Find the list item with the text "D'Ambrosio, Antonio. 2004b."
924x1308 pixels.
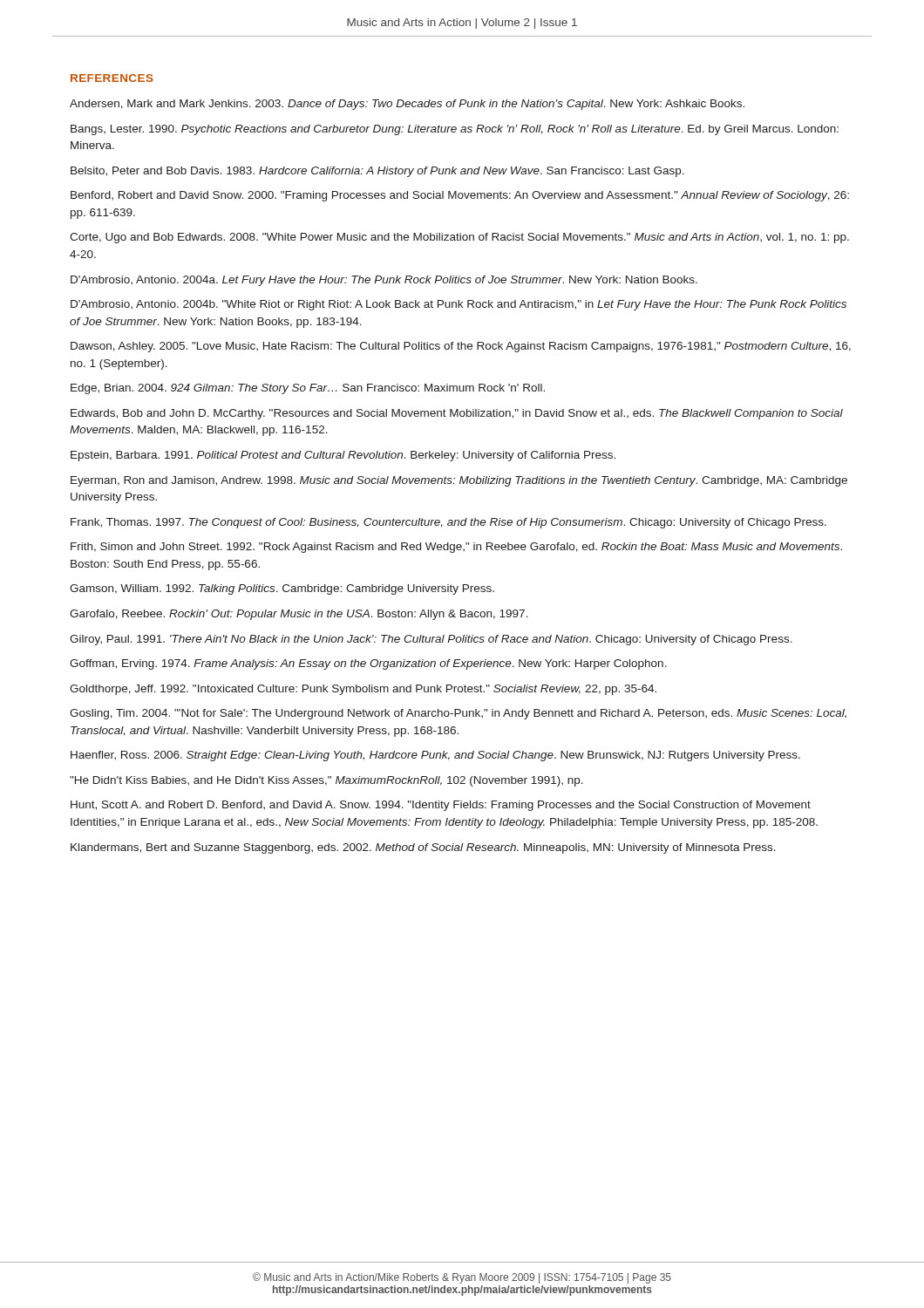[x=458, y=312]
